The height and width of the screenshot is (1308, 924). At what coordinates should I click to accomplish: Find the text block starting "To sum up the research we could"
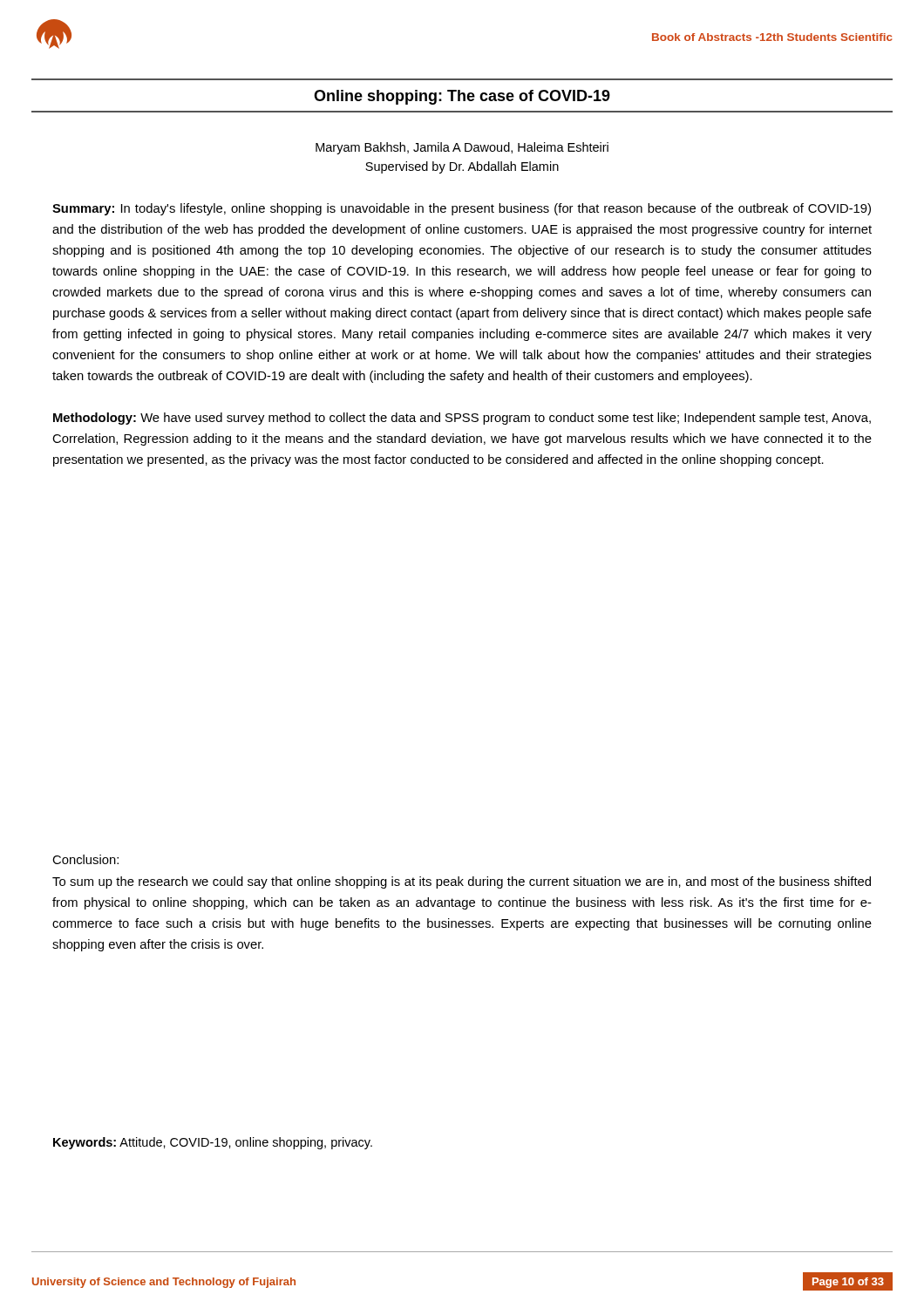(x=462, y=913)
